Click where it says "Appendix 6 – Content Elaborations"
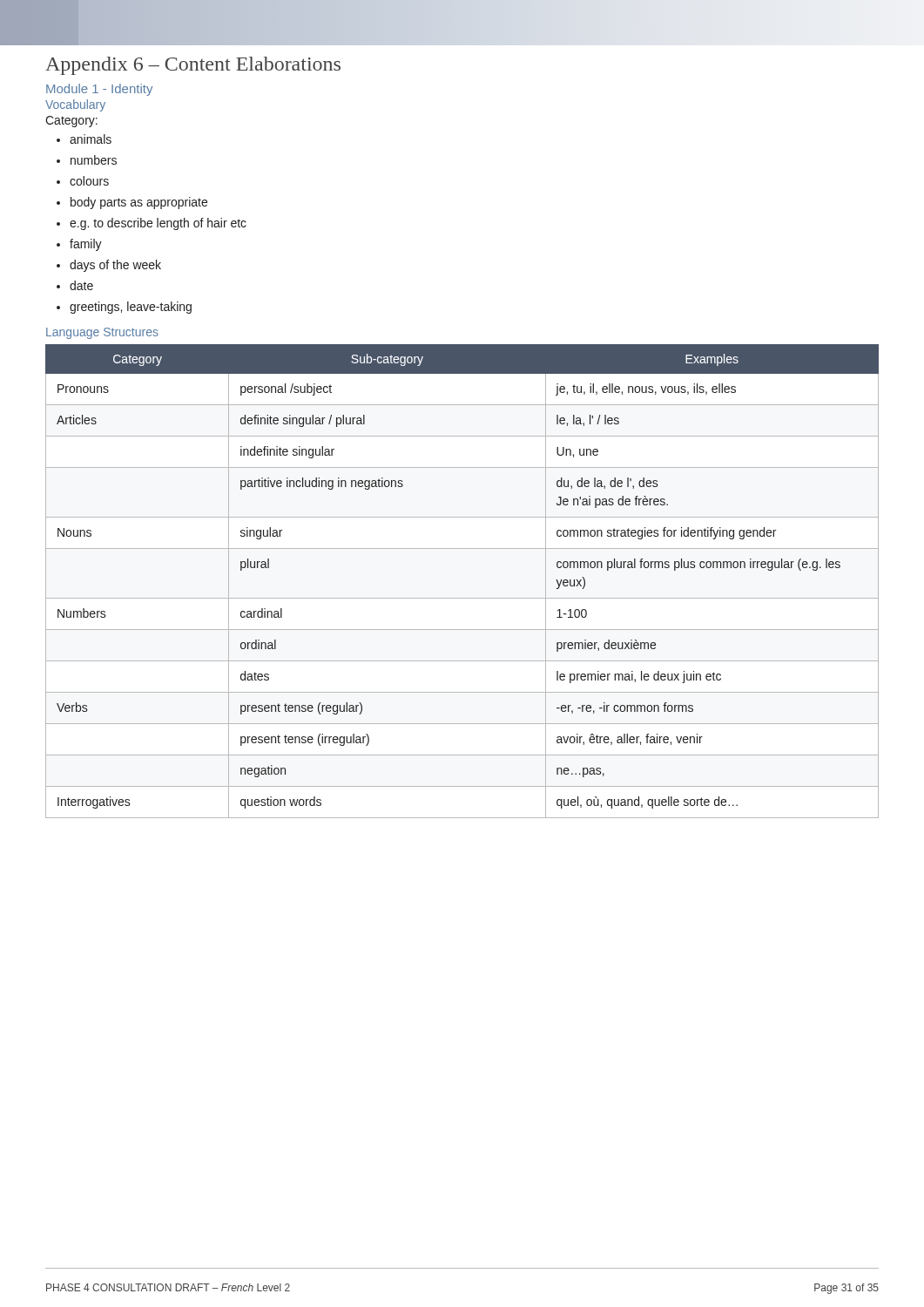 (193, 66)
